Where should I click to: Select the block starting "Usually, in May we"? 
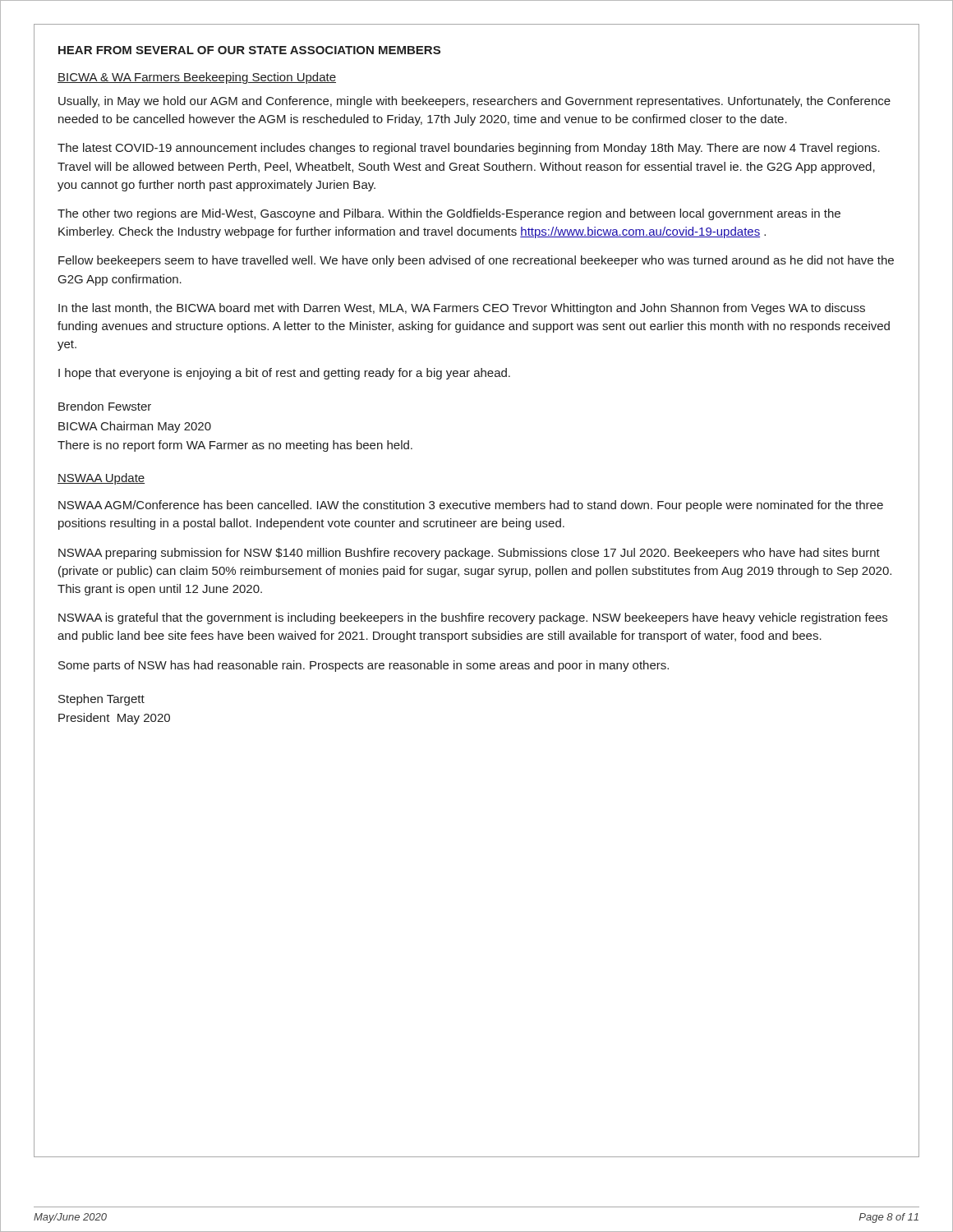click(474, 110)
